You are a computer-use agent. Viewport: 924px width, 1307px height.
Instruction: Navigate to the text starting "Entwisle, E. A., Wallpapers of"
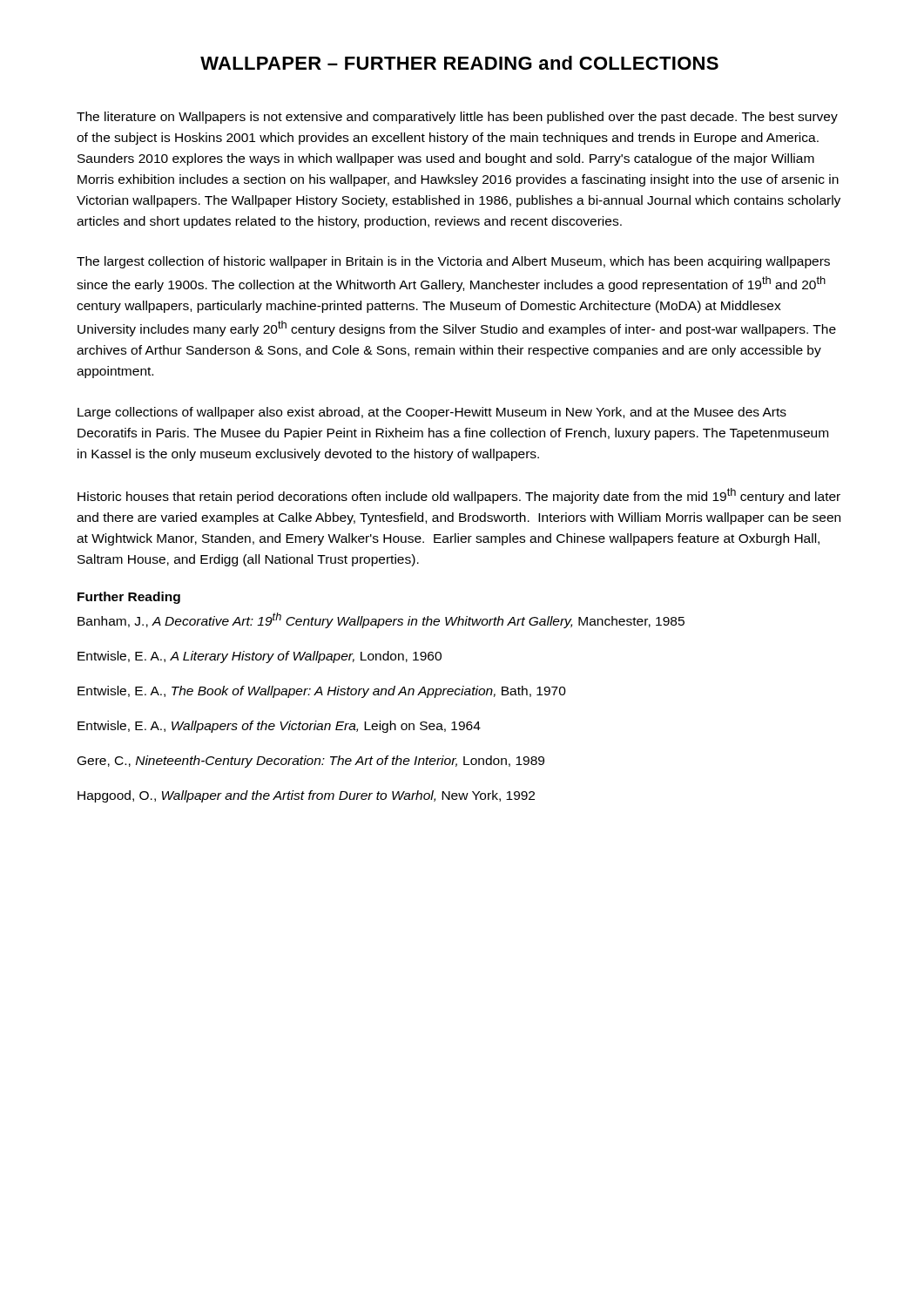279,725
